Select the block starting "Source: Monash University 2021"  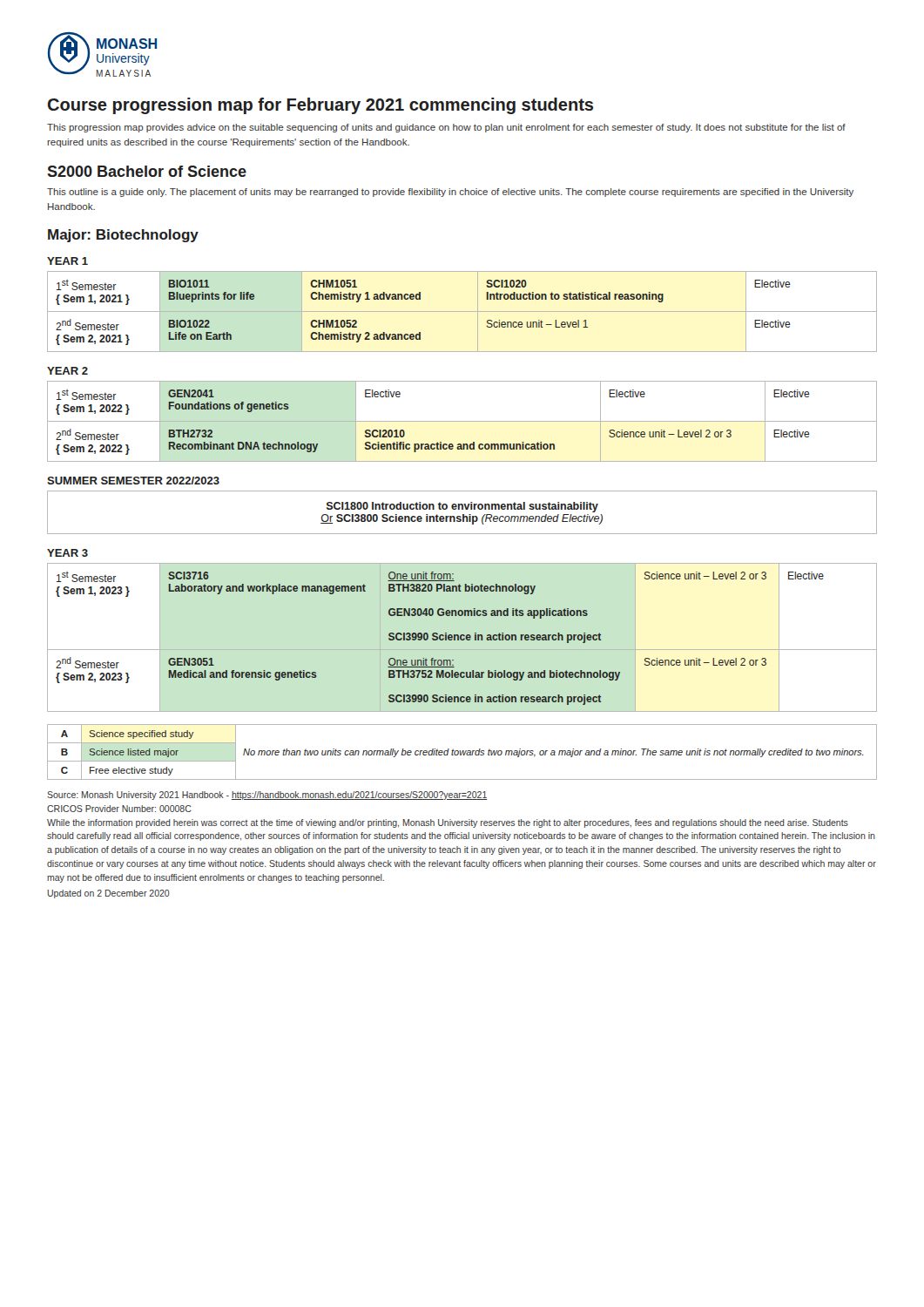[461, 836]
